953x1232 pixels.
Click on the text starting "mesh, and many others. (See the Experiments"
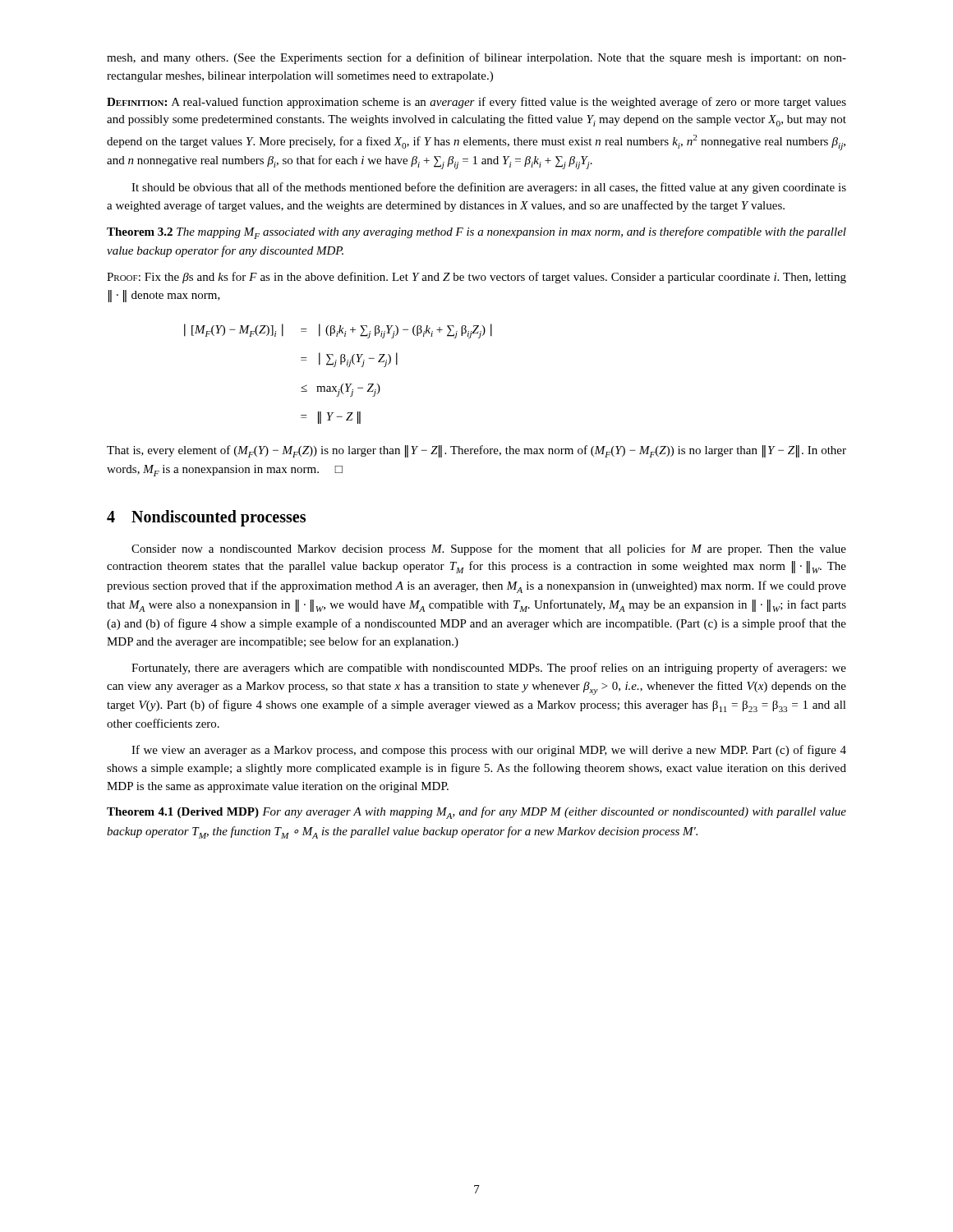coord(476,67)
